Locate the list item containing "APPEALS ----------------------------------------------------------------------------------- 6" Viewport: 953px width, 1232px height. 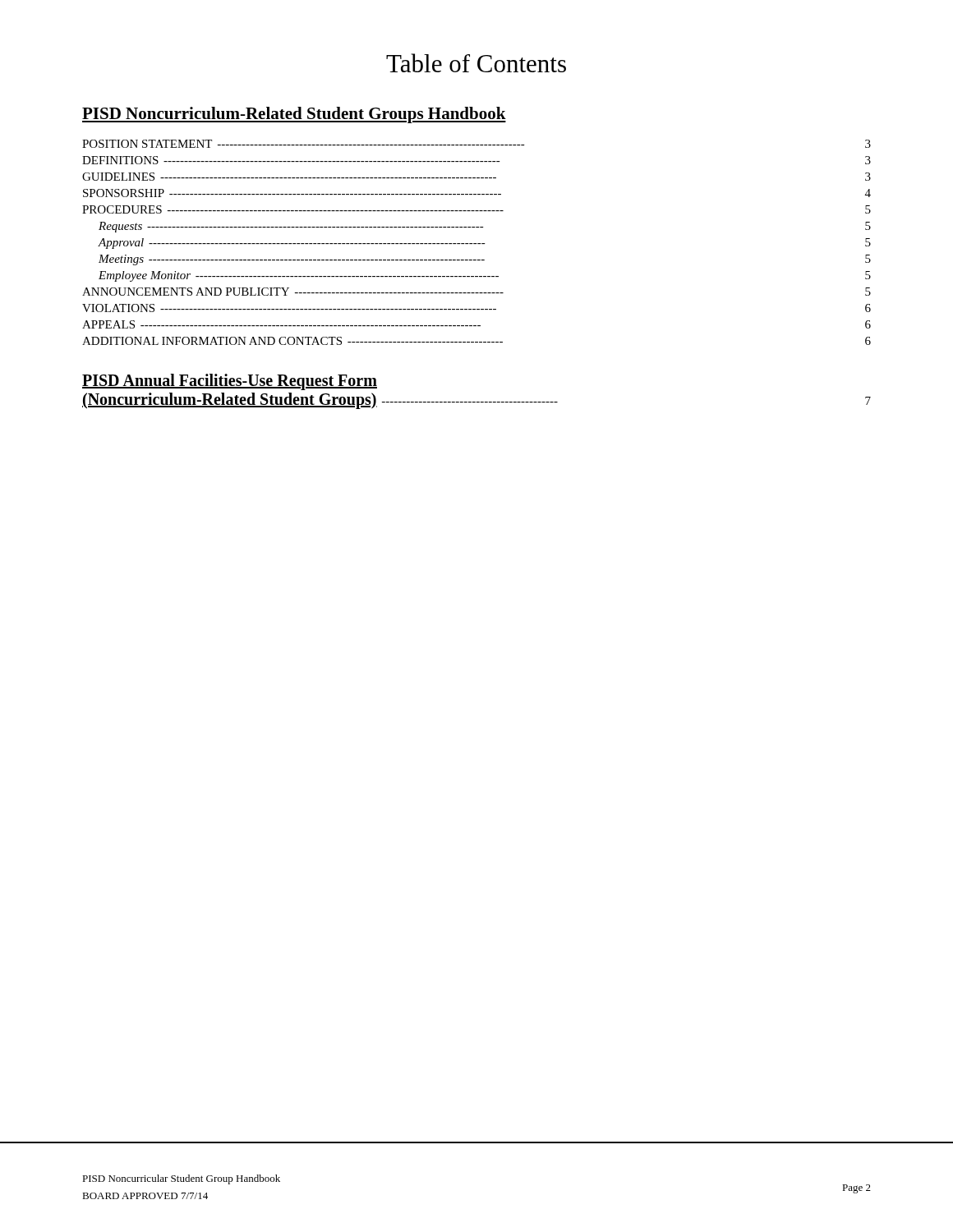click(x=476, y=325)
